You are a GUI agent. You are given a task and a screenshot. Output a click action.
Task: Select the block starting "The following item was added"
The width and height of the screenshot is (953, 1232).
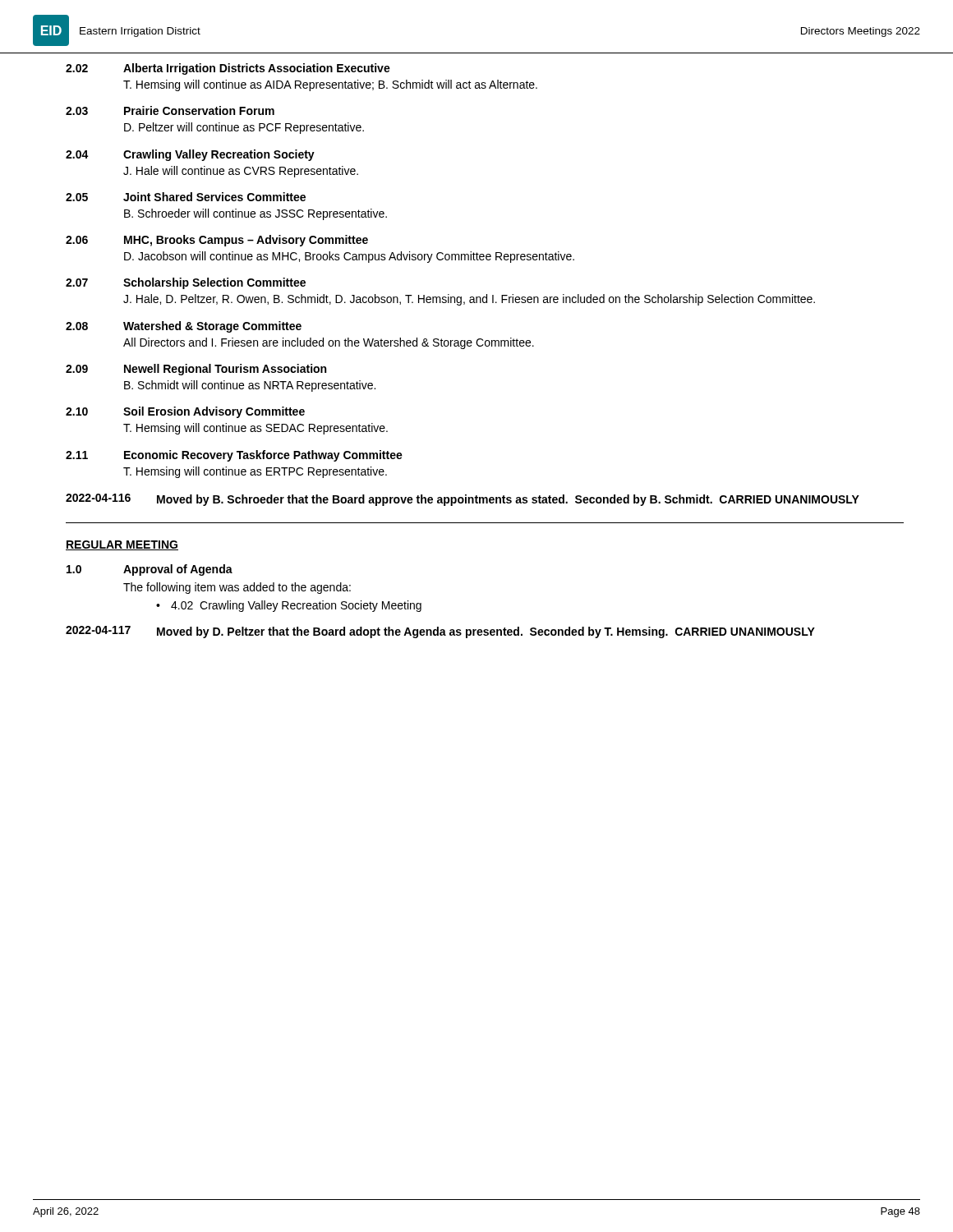tap(237, 587)
